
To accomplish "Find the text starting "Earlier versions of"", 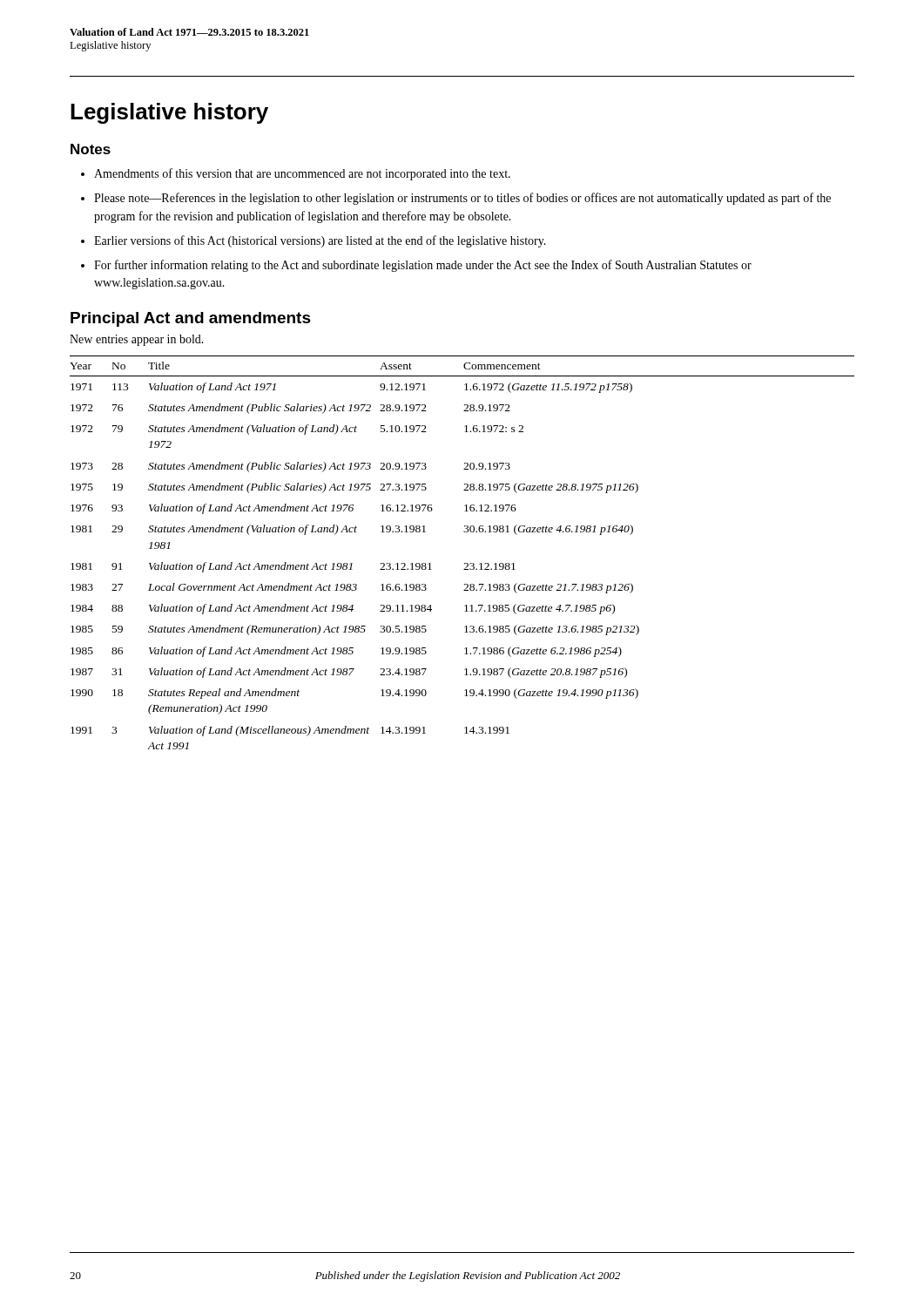I will point(320,241).
